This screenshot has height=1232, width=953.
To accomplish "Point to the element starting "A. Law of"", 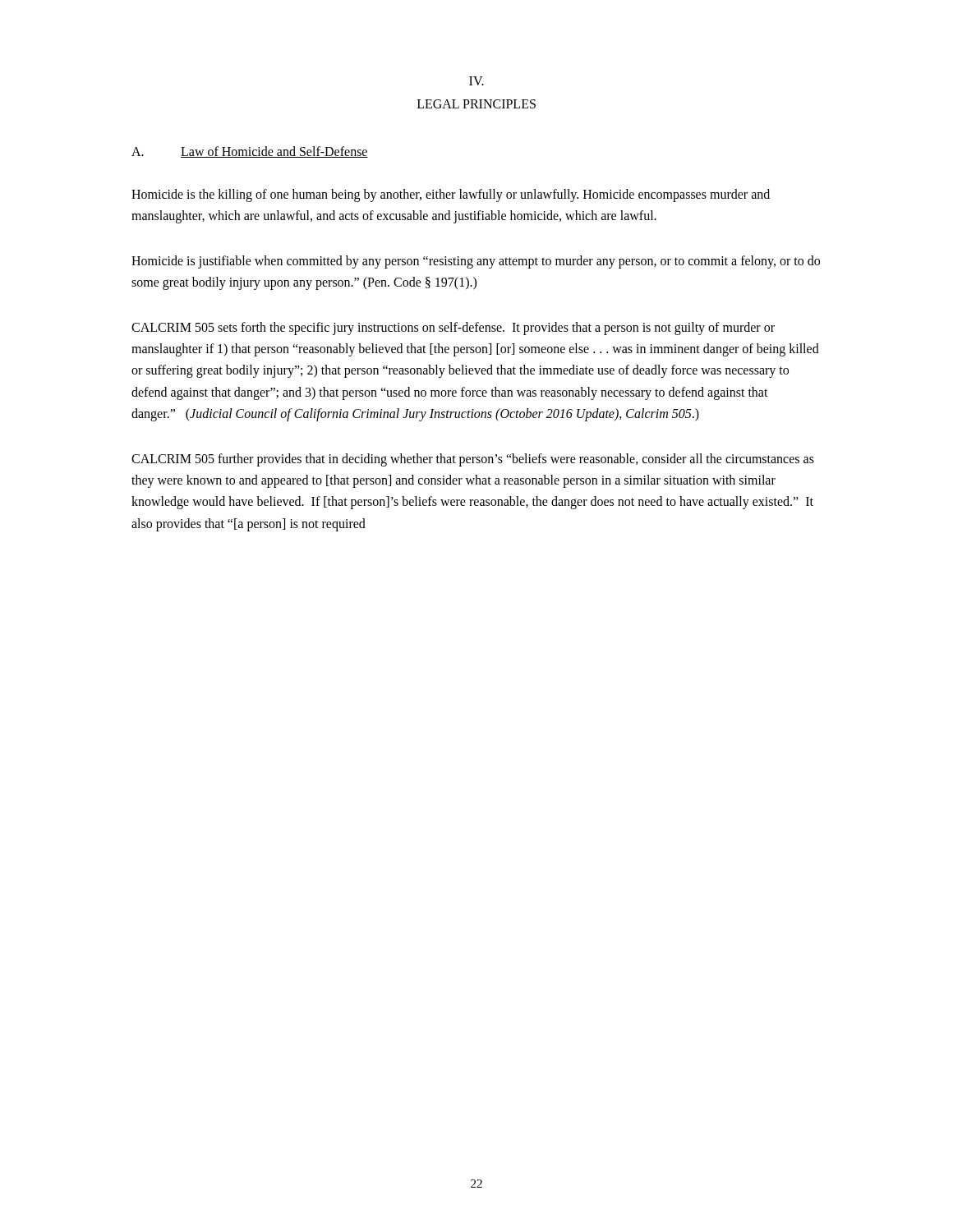I will [x=249, y=152].
